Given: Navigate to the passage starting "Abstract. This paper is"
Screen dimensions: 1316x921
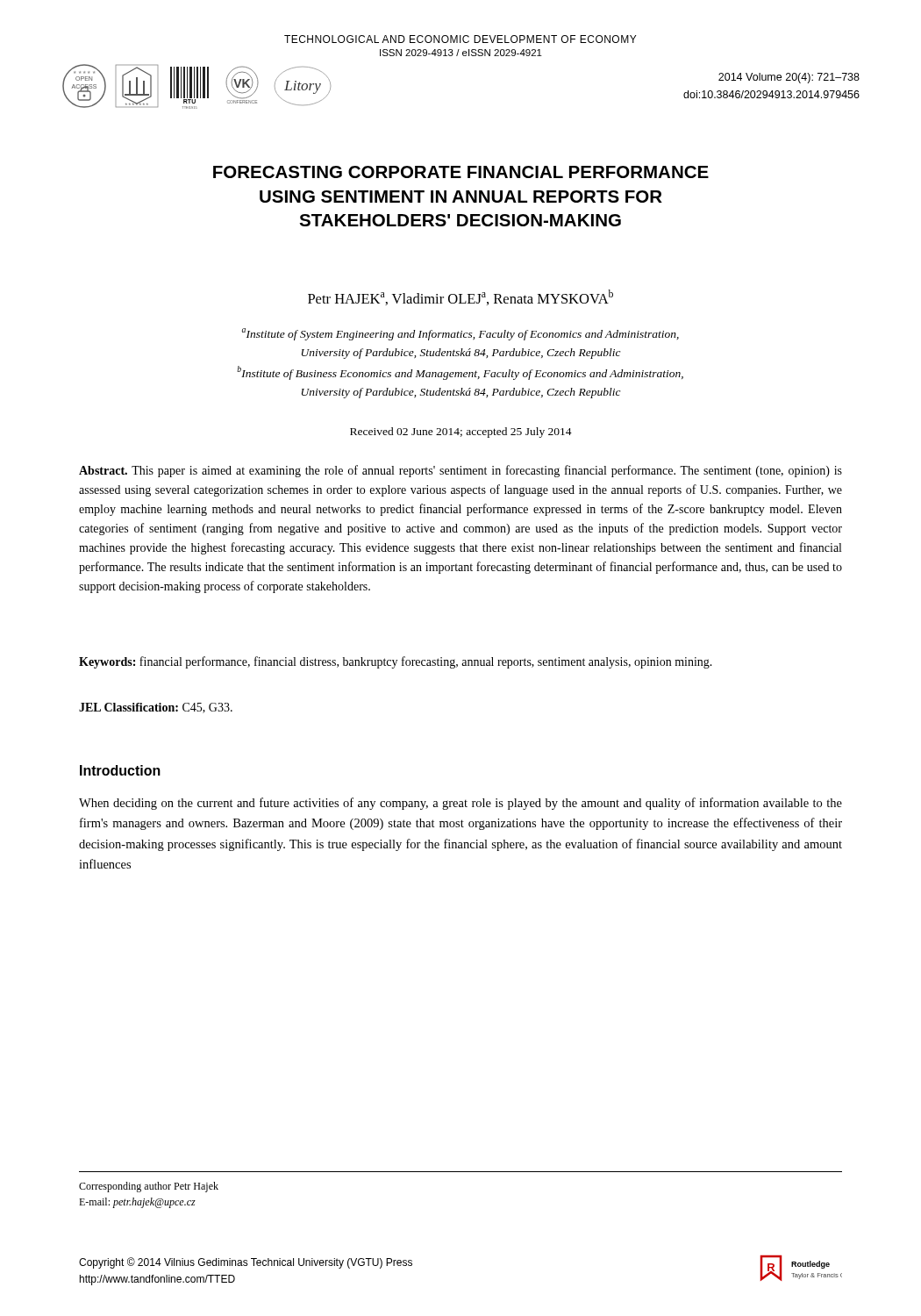Looking at the screenshot, I should [x=460, y=529].
